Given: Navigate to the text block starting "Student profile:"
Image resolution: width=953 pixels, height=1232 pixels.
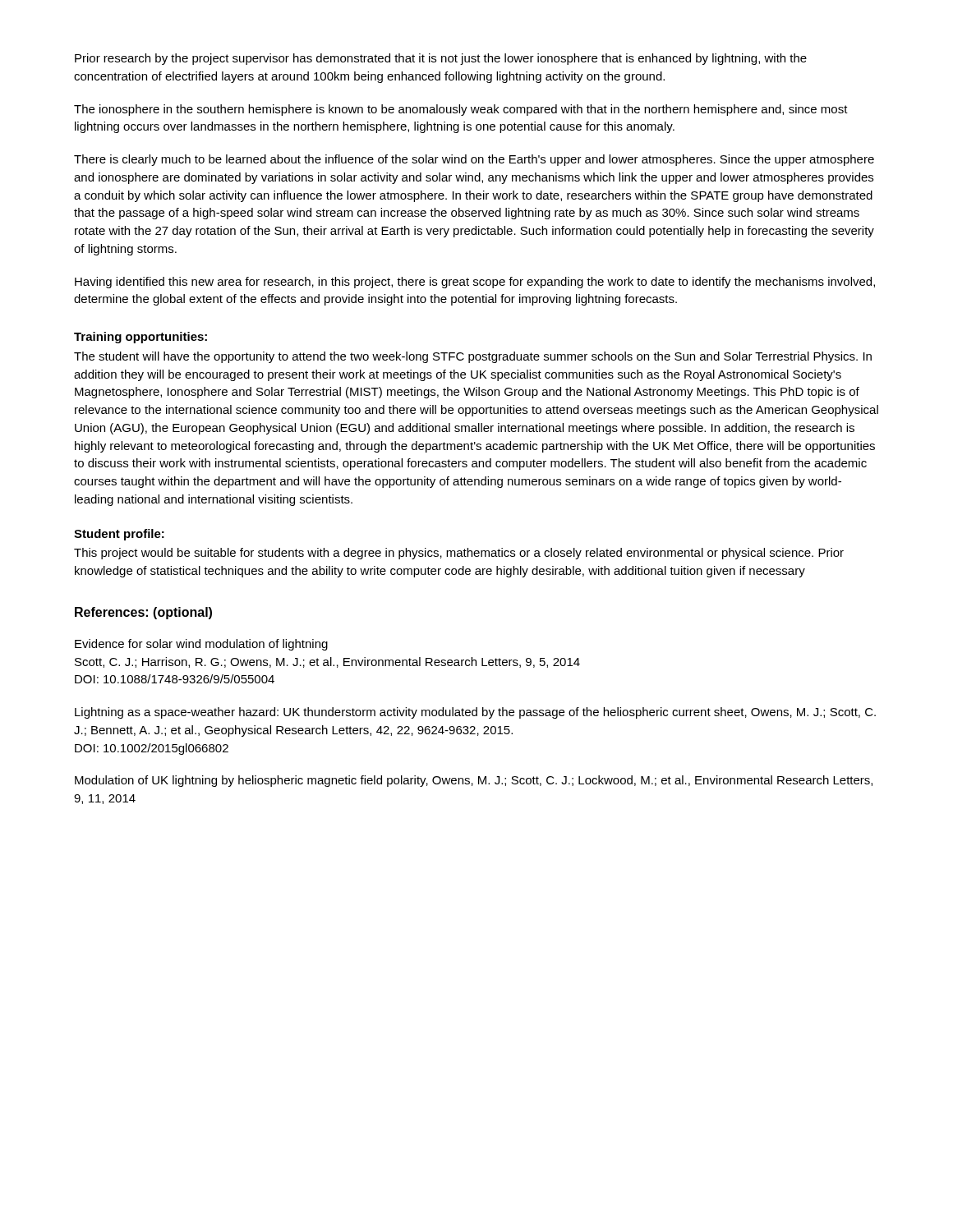Looking at the screenshot, I should coord(119,533).
